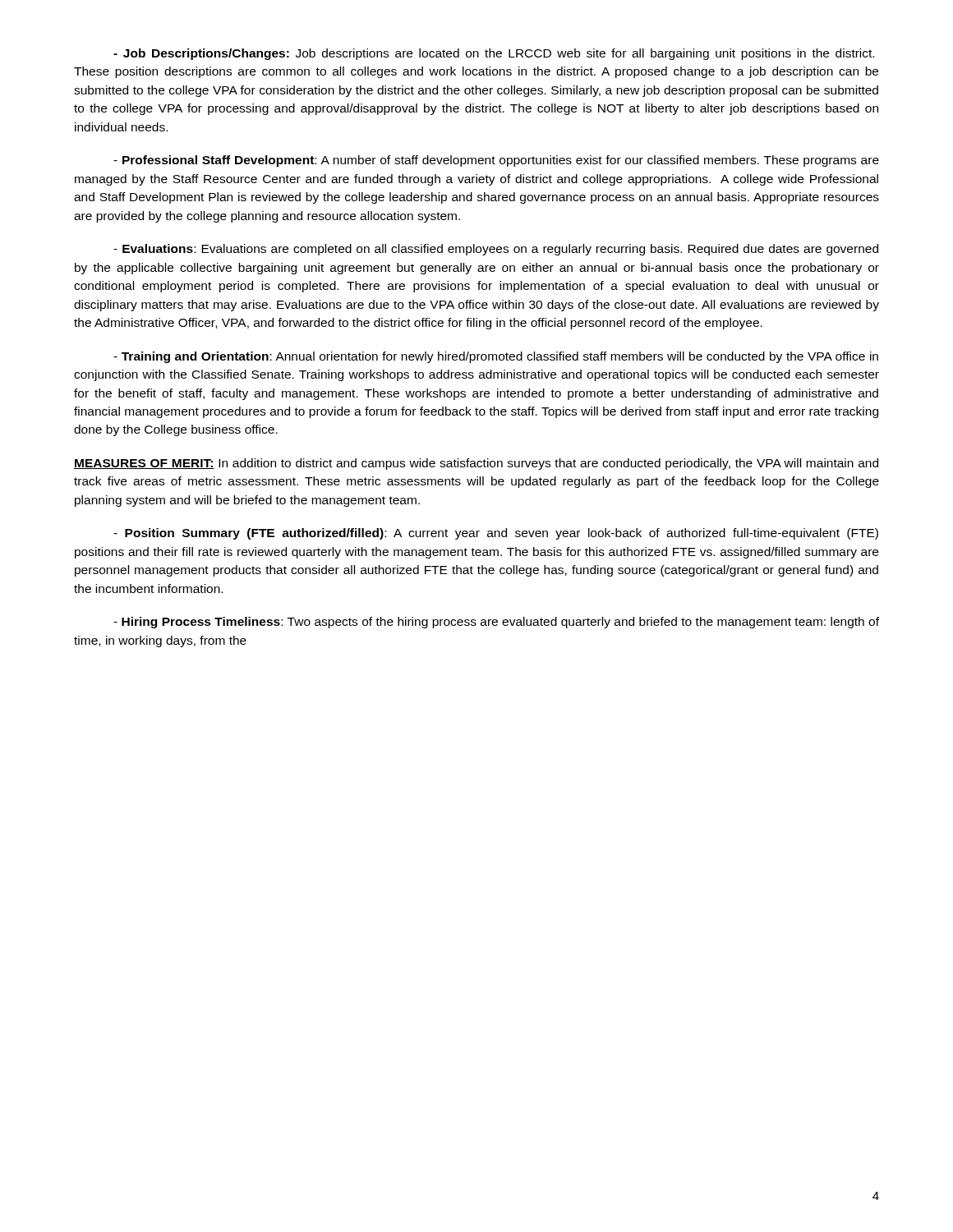Find the text block containing "Hiring Process Timeliness:"
The image size is (953, 1232).
pyautogui.click(x=476, y=631)
